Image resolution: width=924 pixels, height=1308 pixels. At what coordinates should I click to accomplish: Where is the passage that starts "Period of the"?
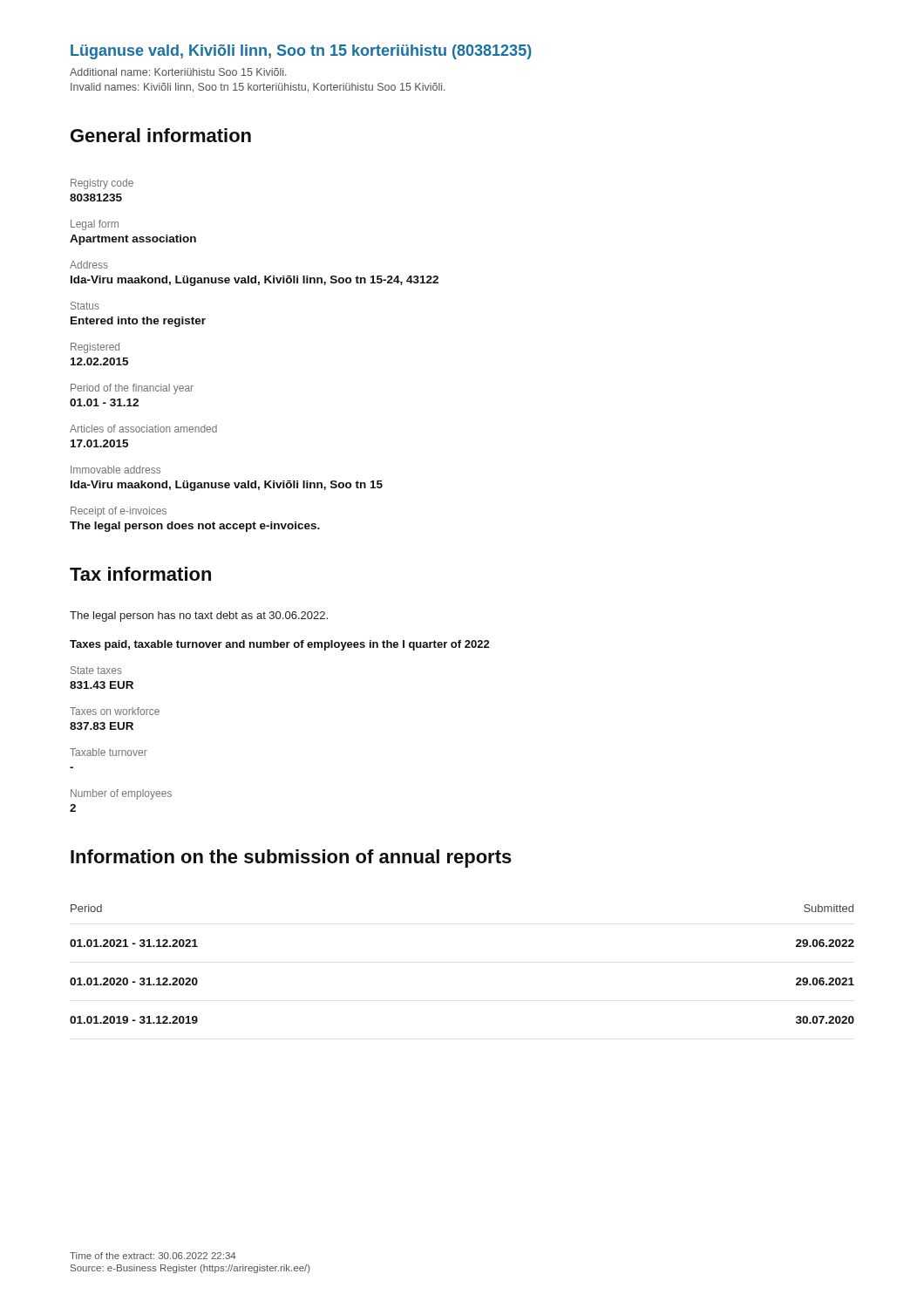pos(132,389)
